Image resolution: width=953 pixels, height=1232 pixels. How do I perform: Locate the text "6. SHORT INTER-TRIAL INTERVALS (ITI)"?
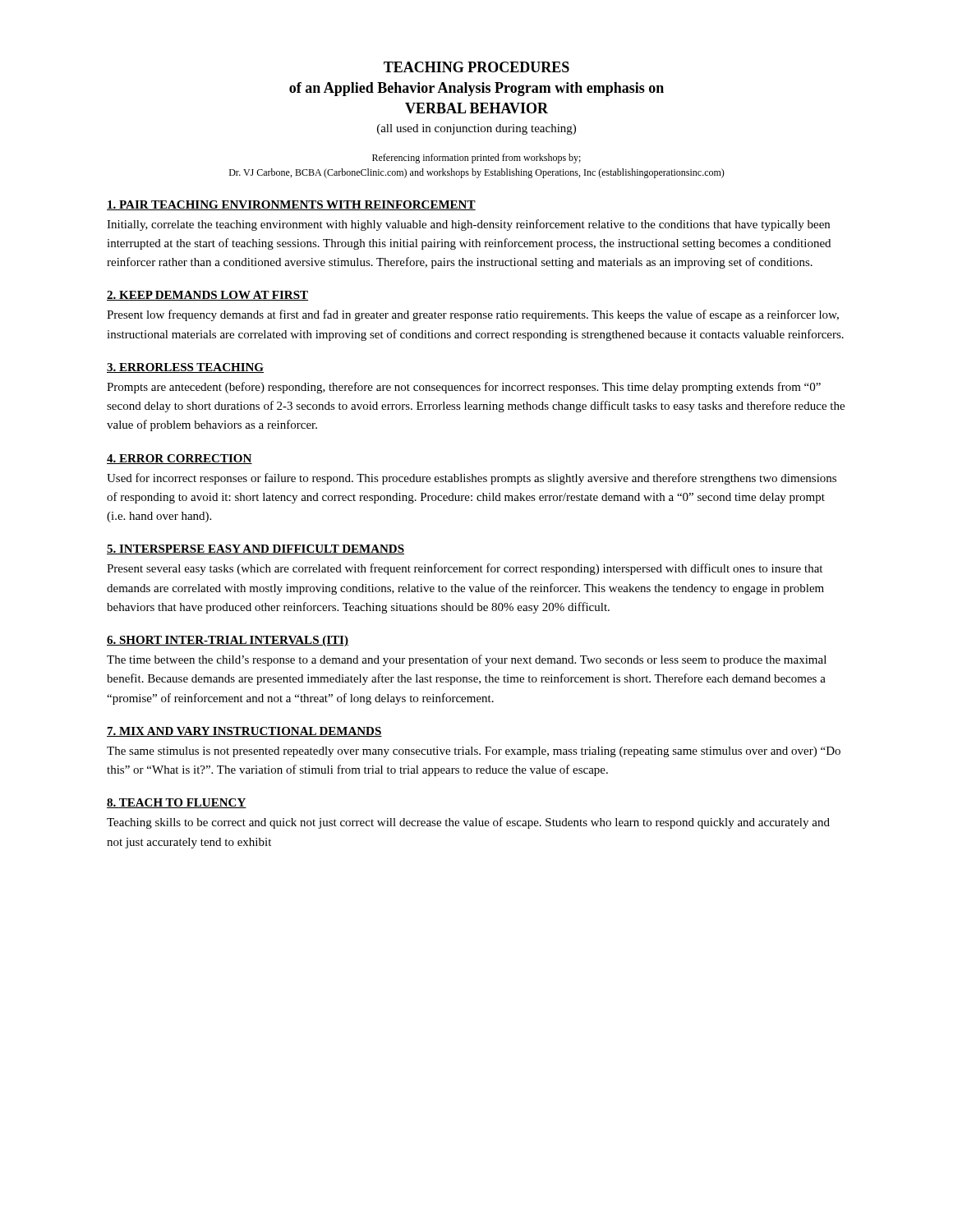228,640
